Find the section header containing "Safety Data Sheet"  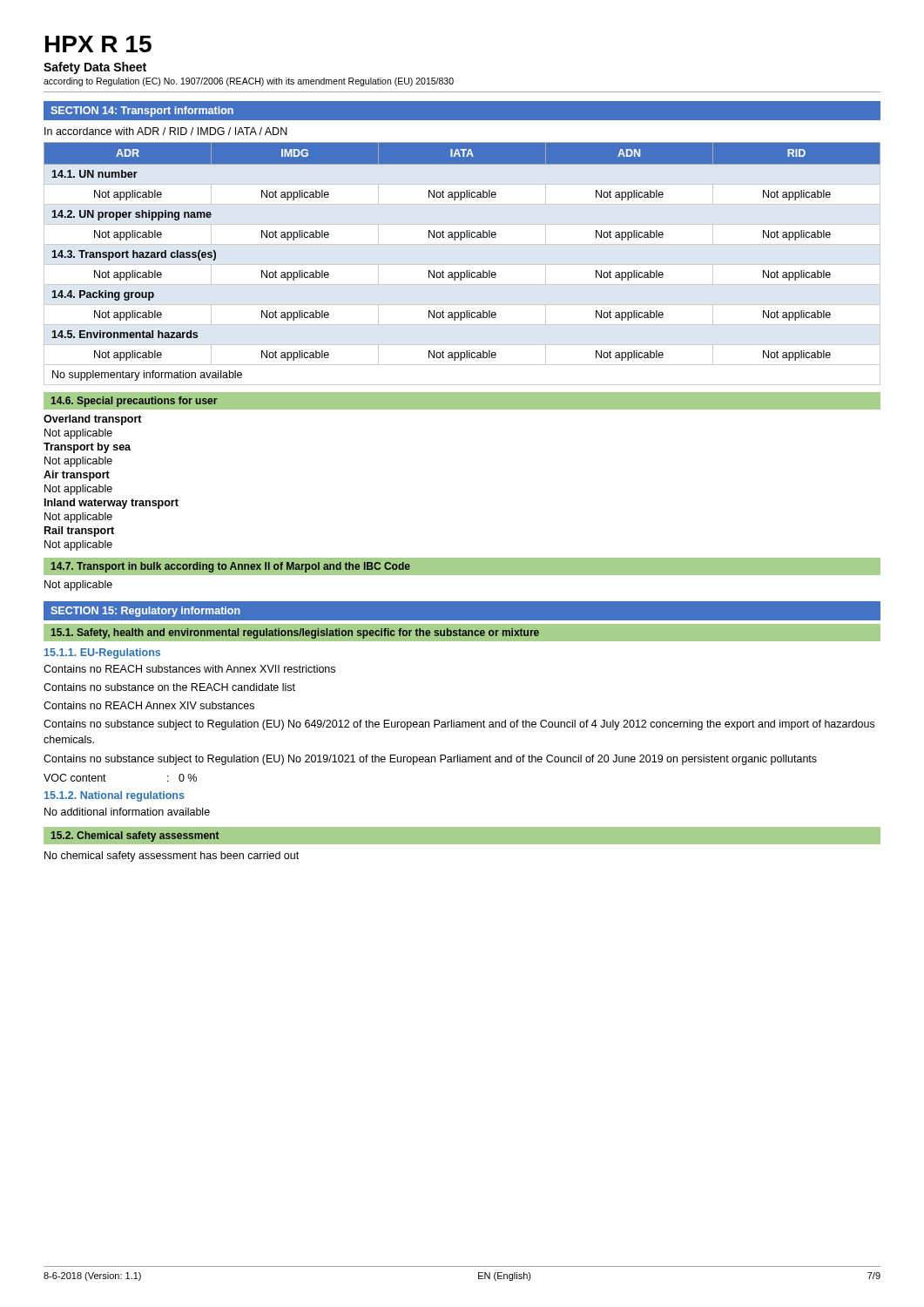tap(95, 68)
